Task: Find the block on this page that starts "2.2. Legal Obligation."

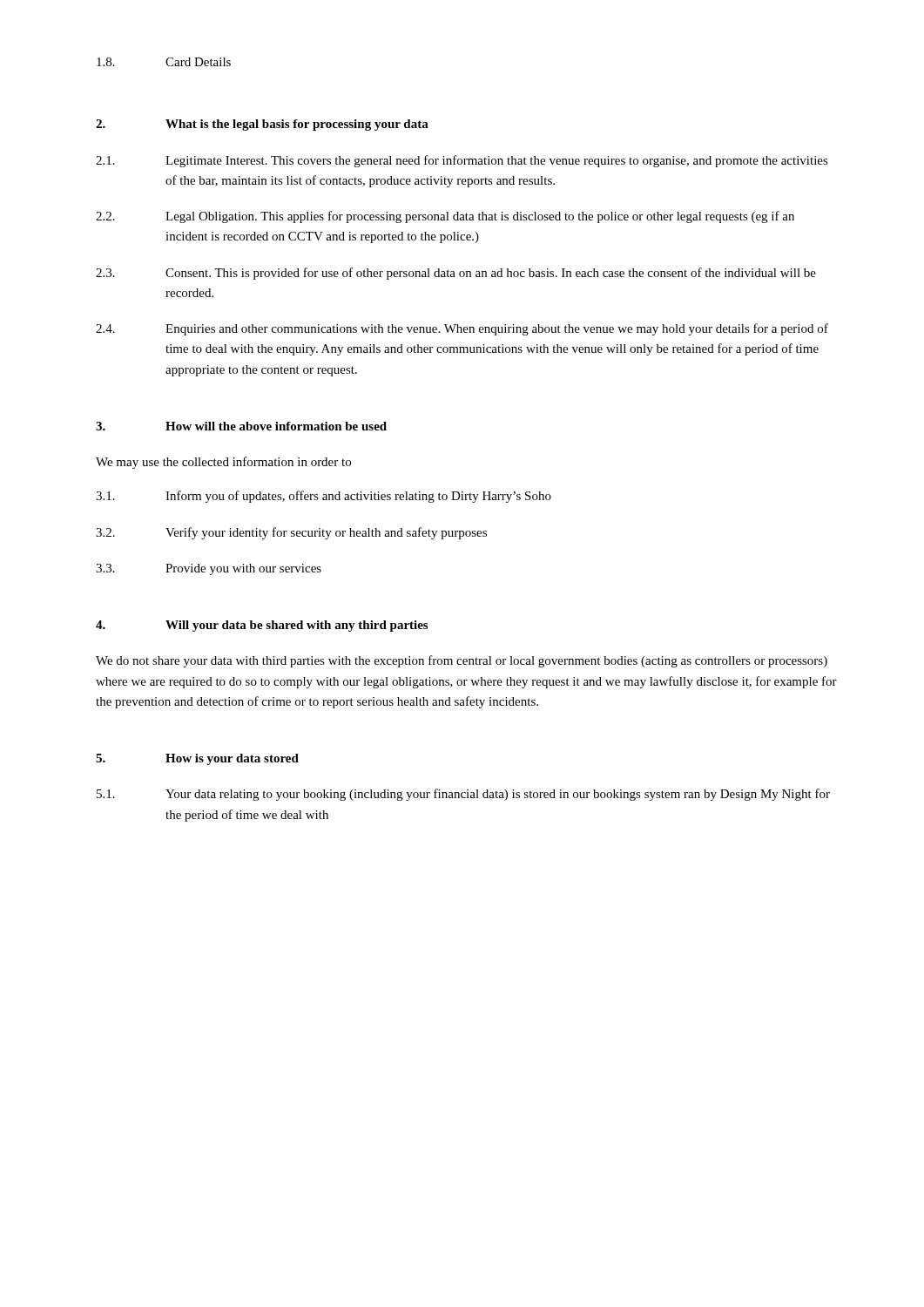Action: coord(466,227)
